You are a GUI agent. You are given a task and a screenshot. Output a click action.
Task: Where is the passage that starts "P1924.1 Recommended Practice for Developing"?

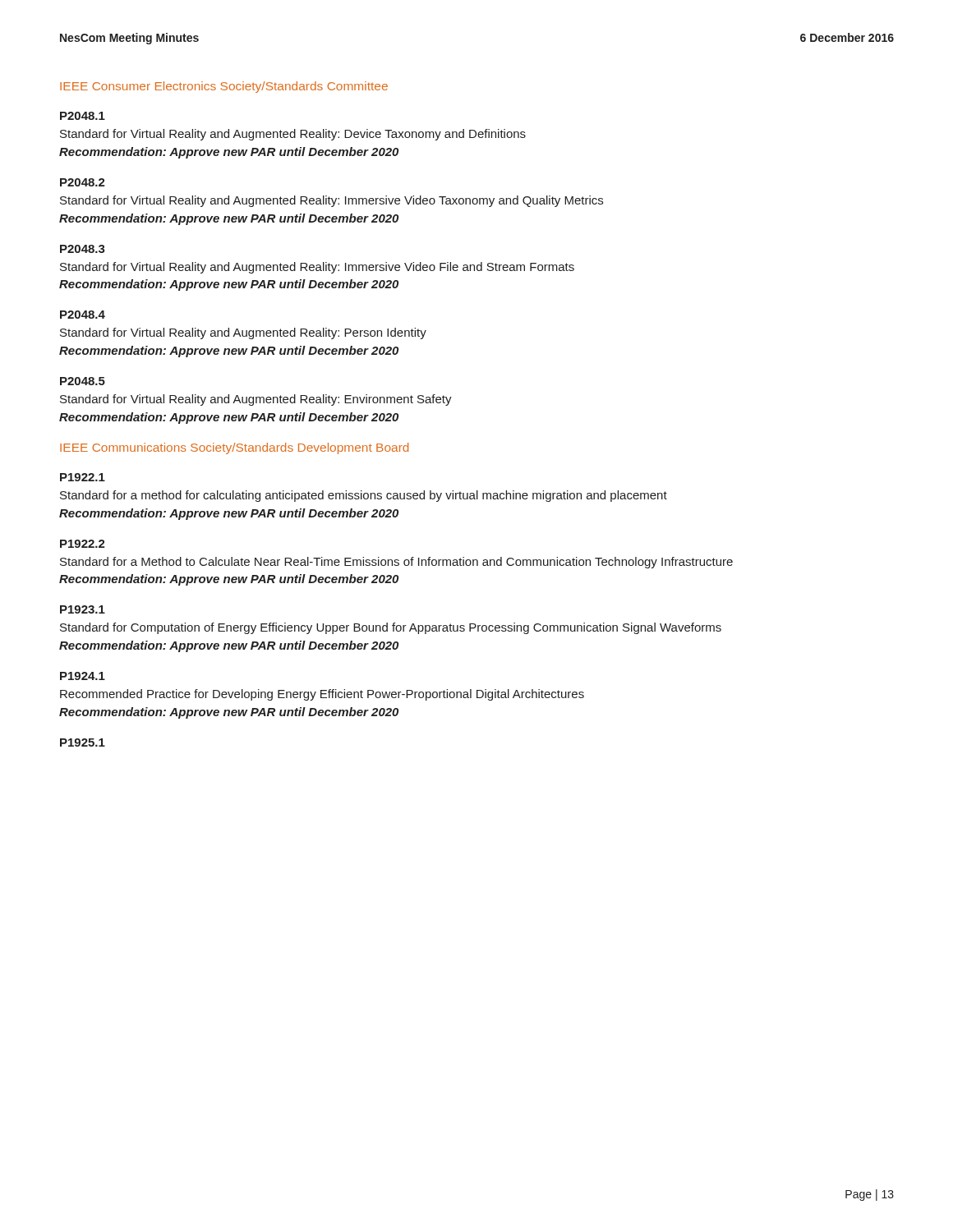tap(476, 694)
